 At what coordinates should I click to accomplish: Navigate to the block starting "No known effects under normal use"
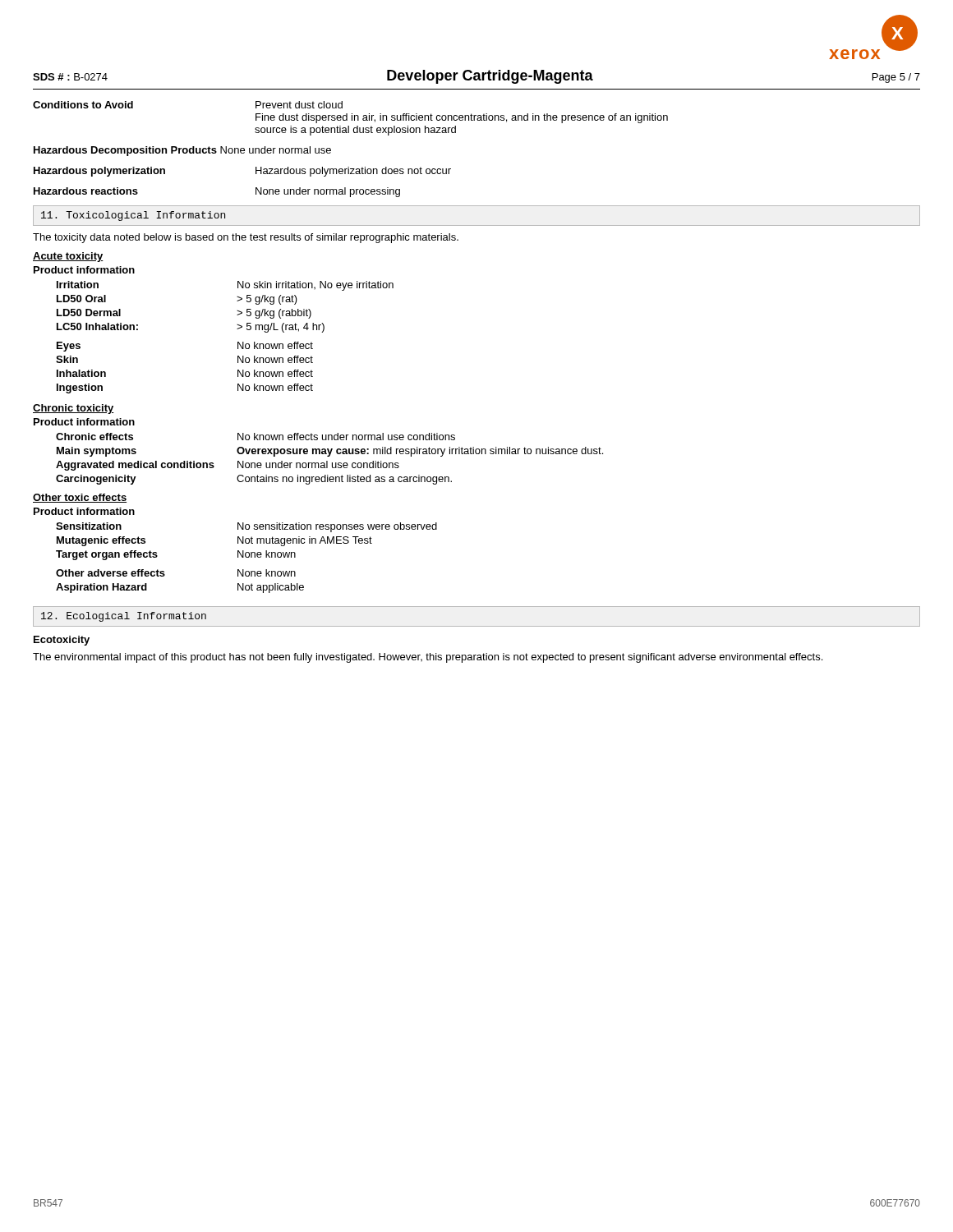[346, 436]
